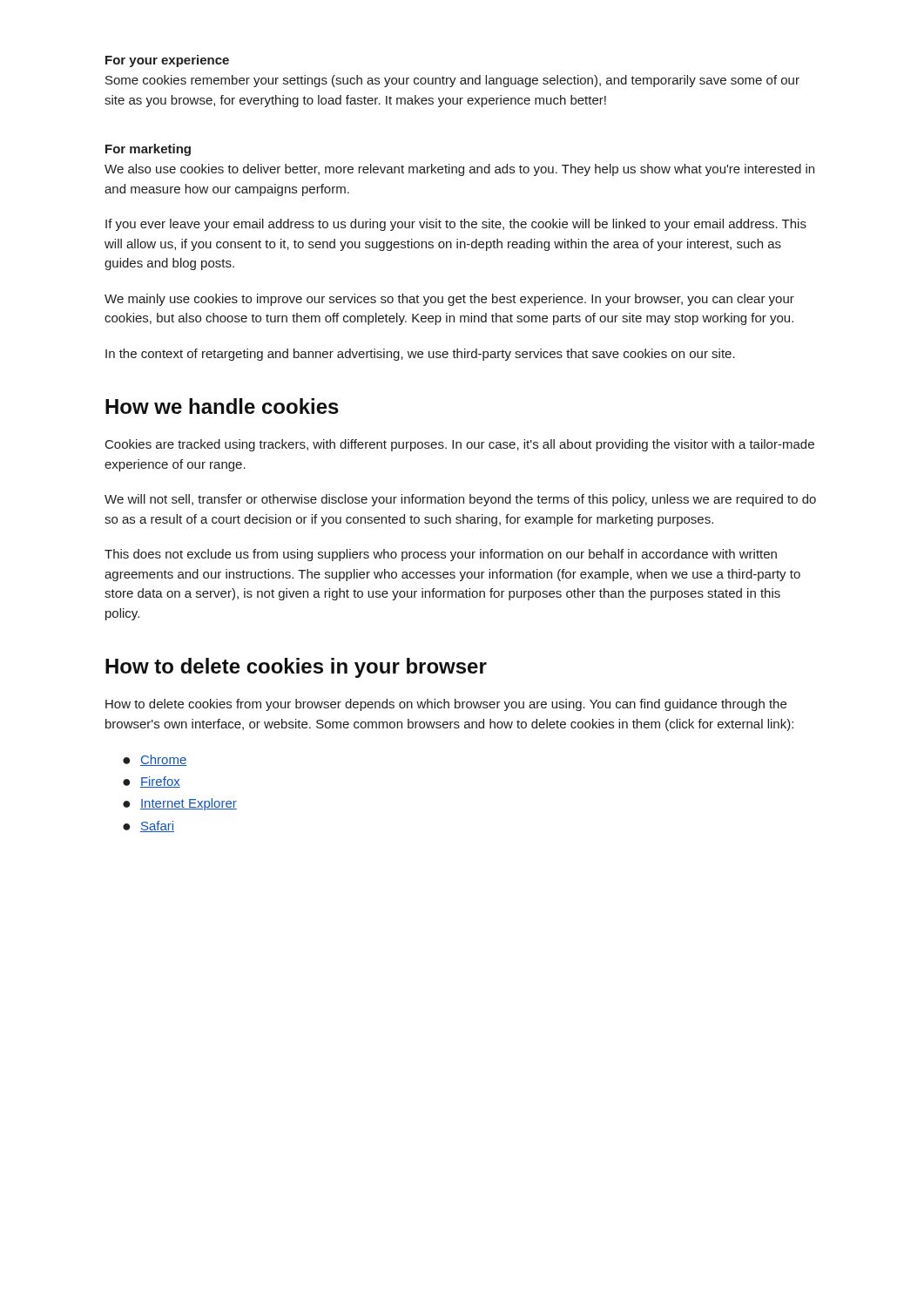
Task: Where does it say "How we handle cookies"?
Action: point(222,406)
